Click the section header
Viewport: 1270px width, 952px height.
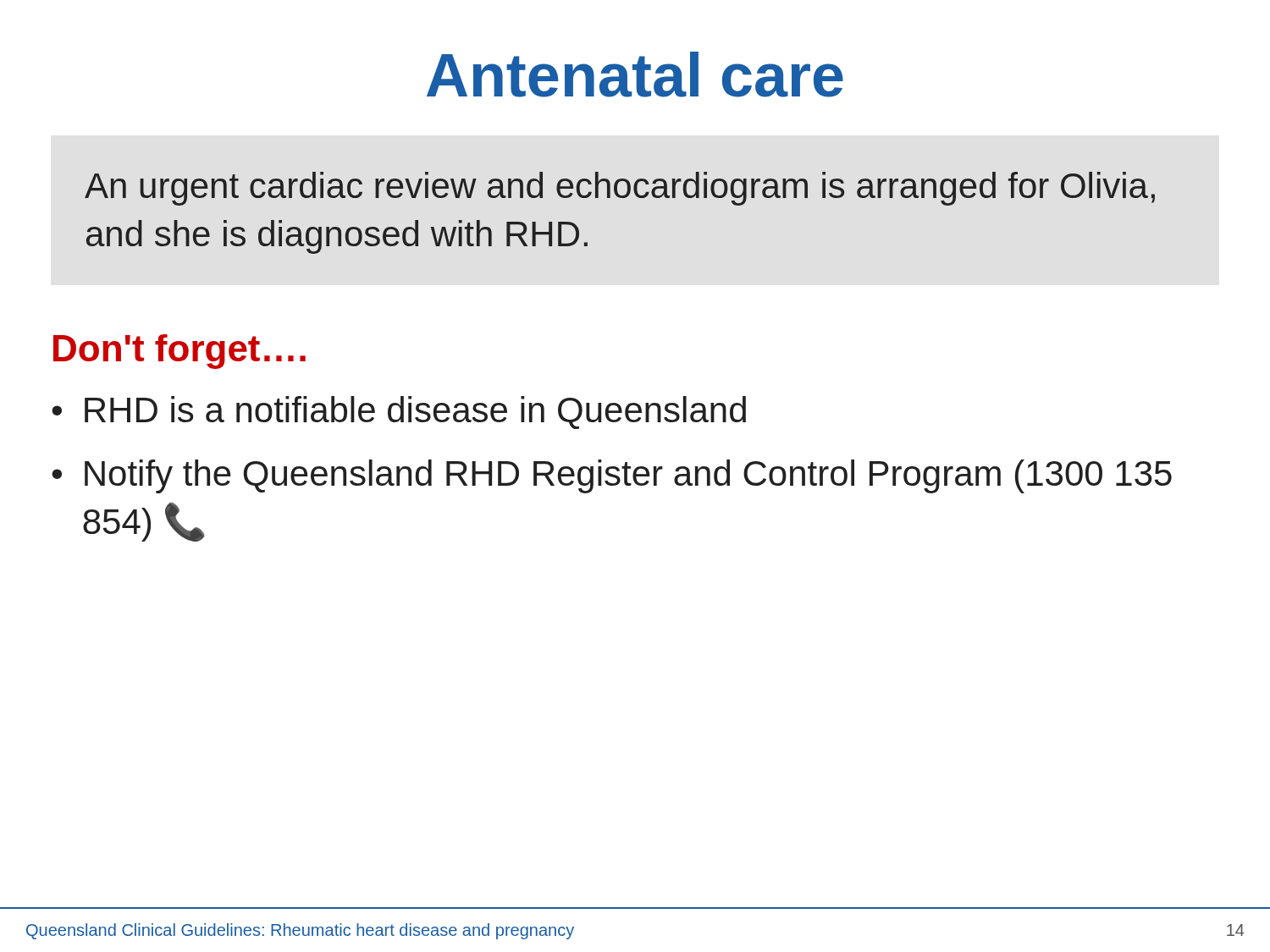coord(179,349)
